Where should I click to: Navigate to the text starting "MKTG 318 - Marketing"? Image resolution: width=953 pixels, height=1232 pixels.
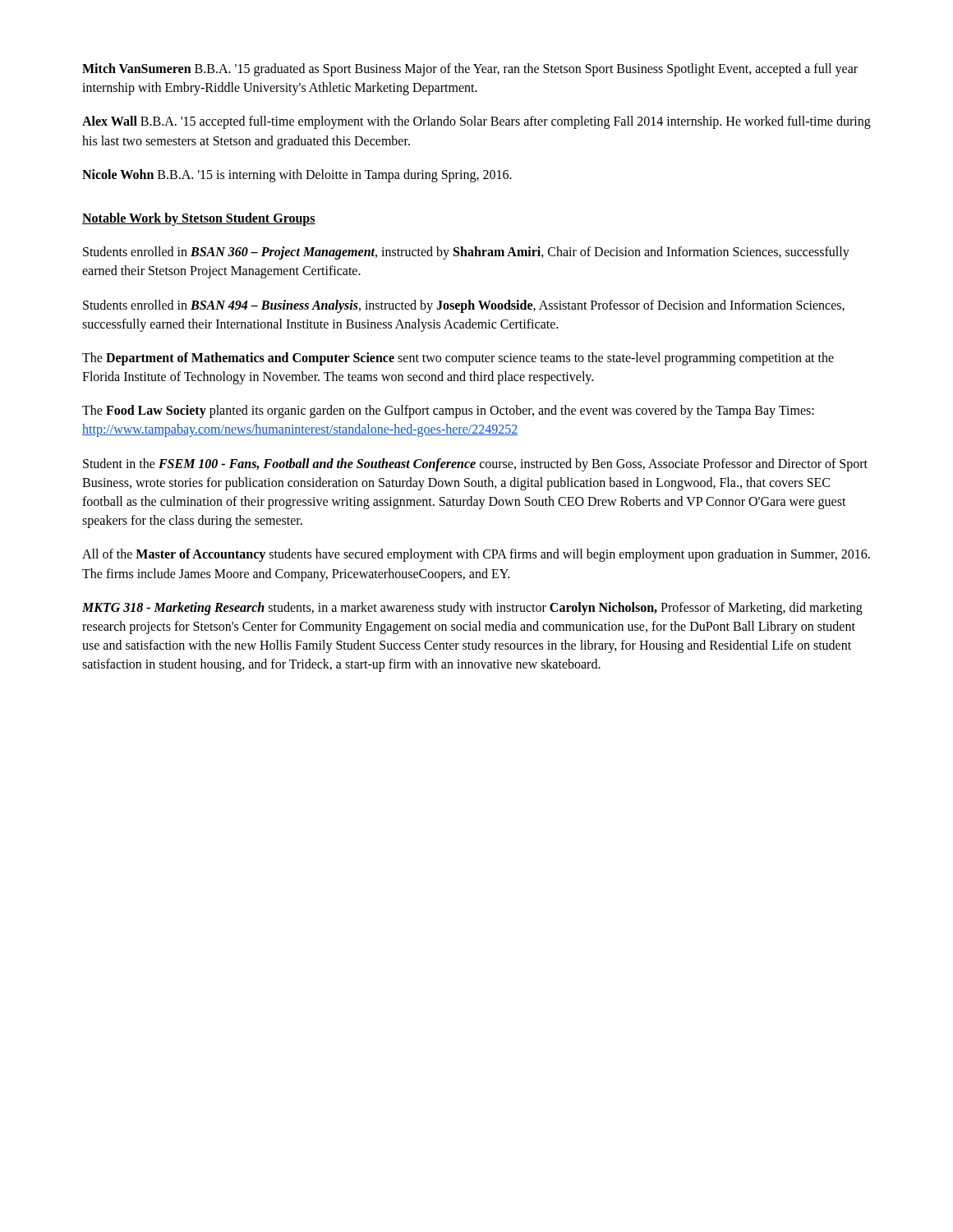point(472,636)
